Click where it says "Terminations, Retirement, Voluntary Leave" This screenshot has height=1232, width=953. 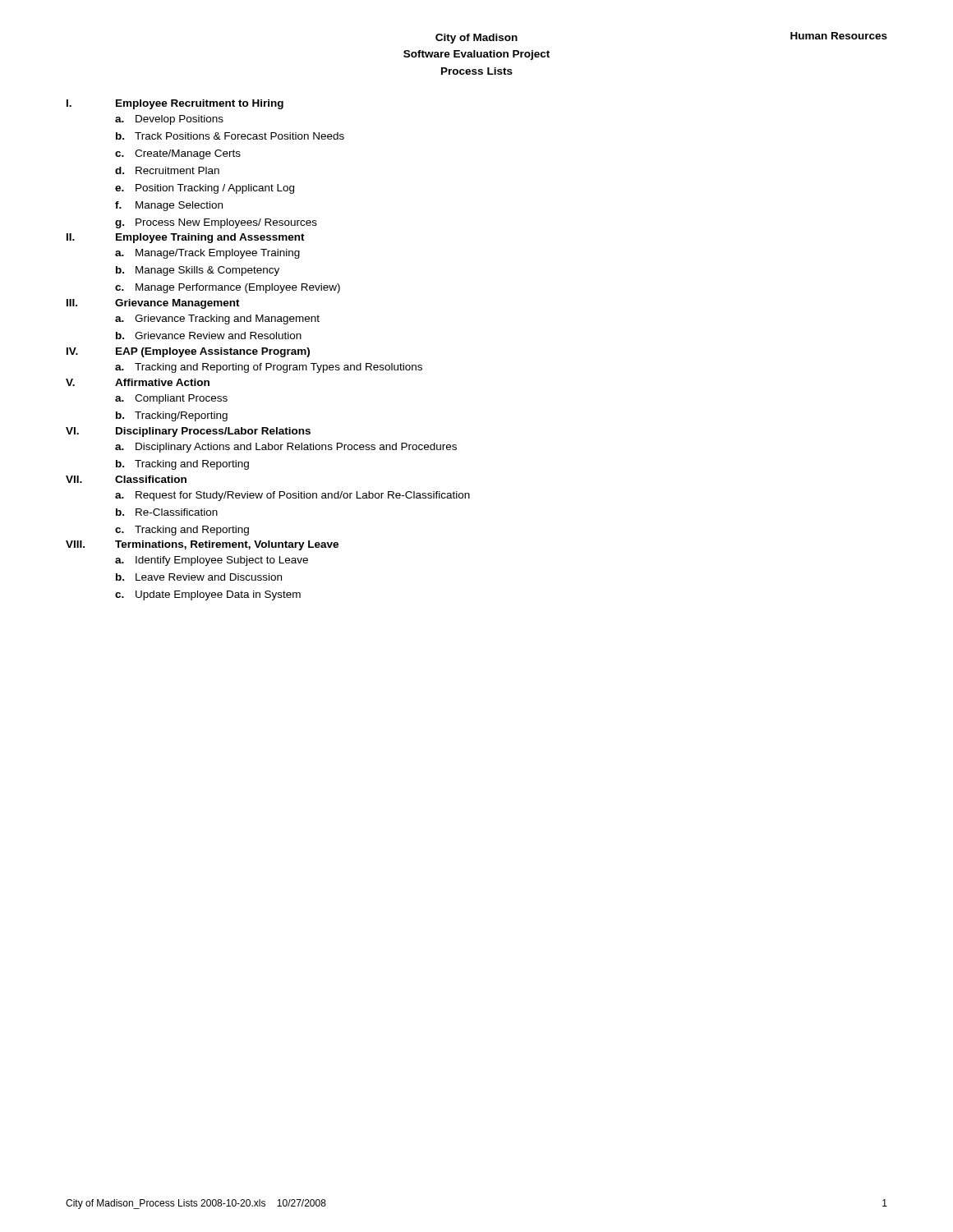click(x=227, y=545)
